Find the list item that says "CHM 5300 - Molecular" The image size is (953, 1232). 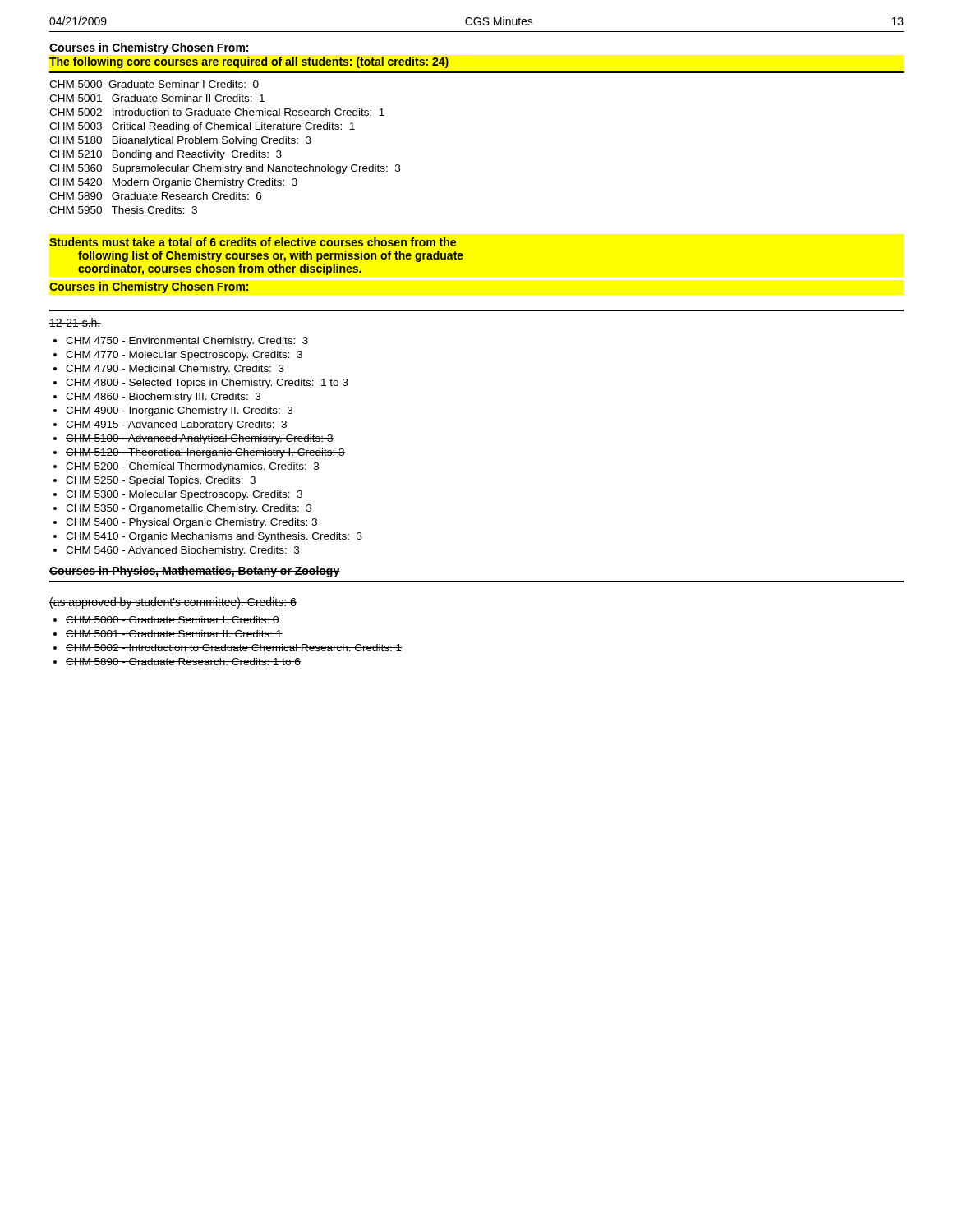point(184,494)
